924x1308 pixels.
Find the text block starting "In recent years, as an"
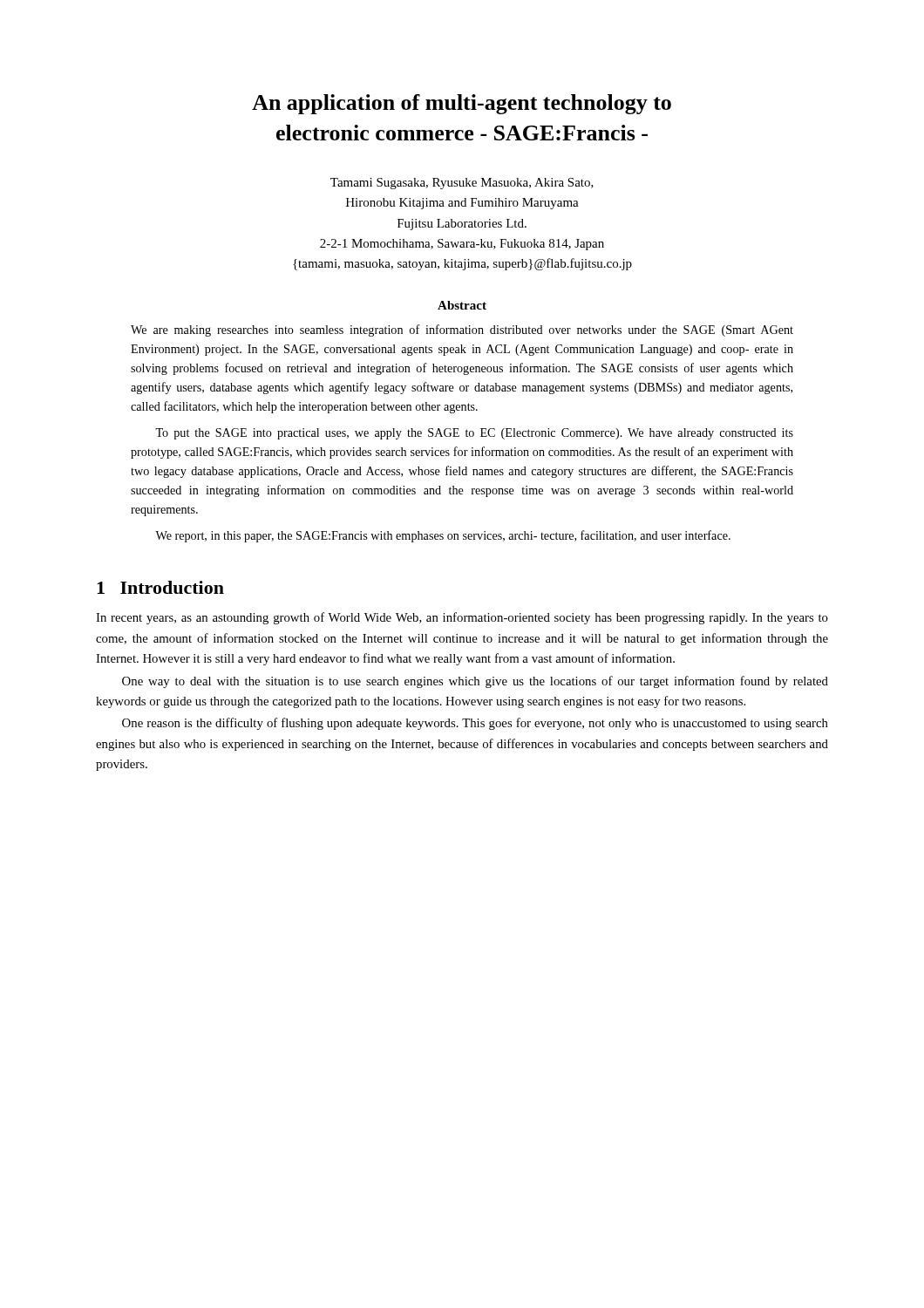click(x=462, y=691)
